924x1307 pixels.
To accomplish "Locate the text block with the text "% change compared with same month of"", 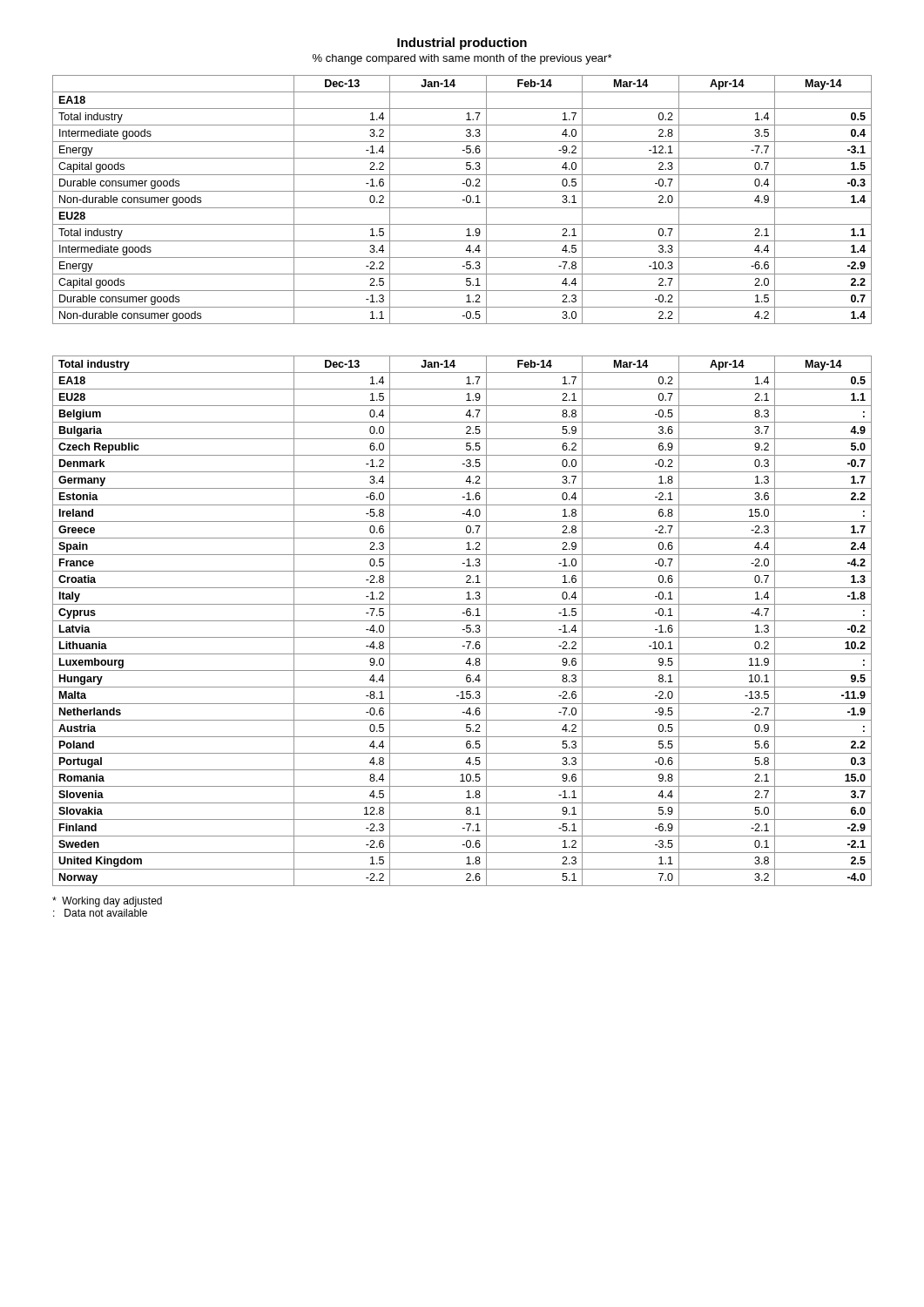I will coord(462,58).
